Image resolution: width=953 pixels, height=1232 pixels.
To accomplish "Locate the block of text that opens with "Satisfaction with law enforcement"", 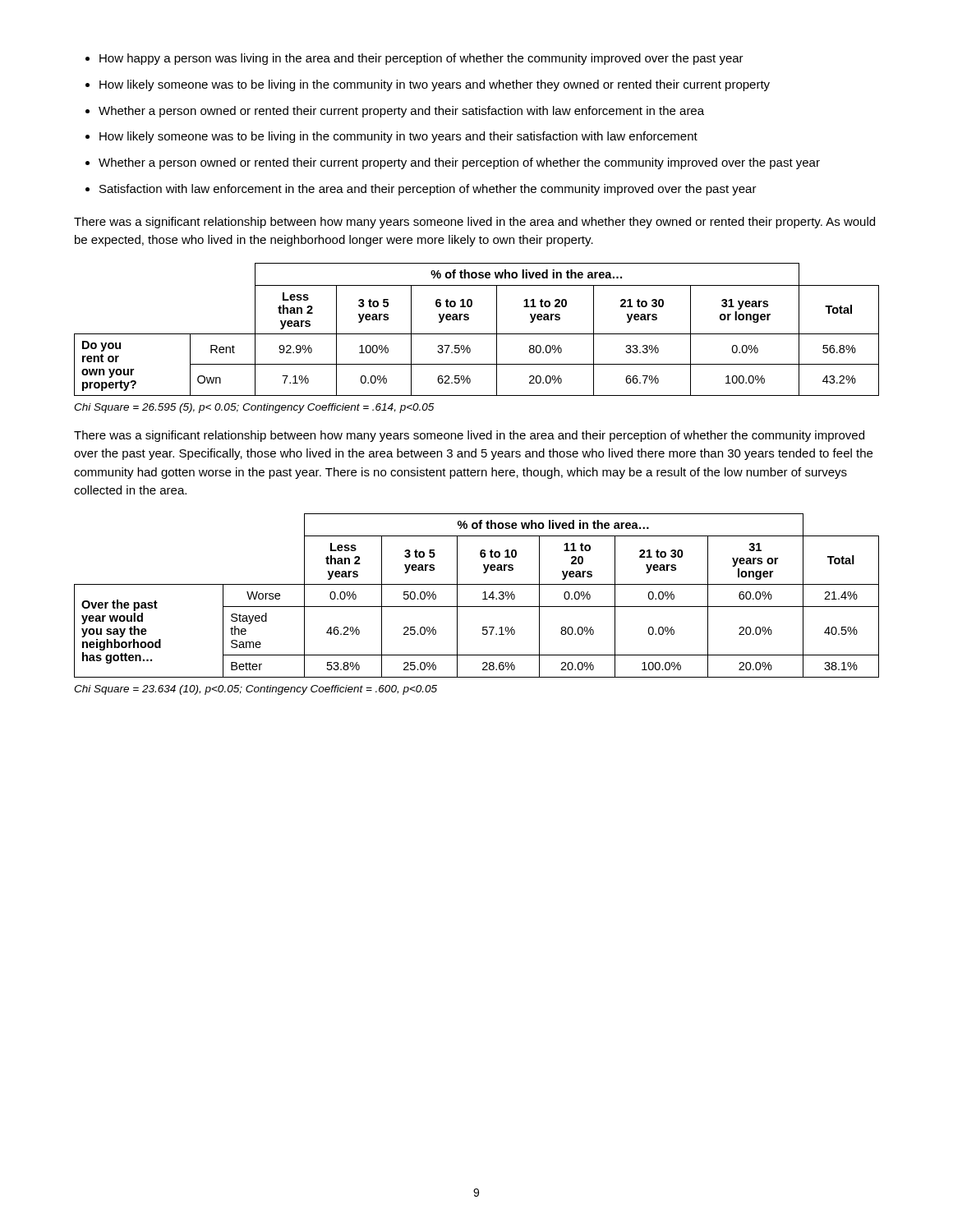I will [489, 189].
